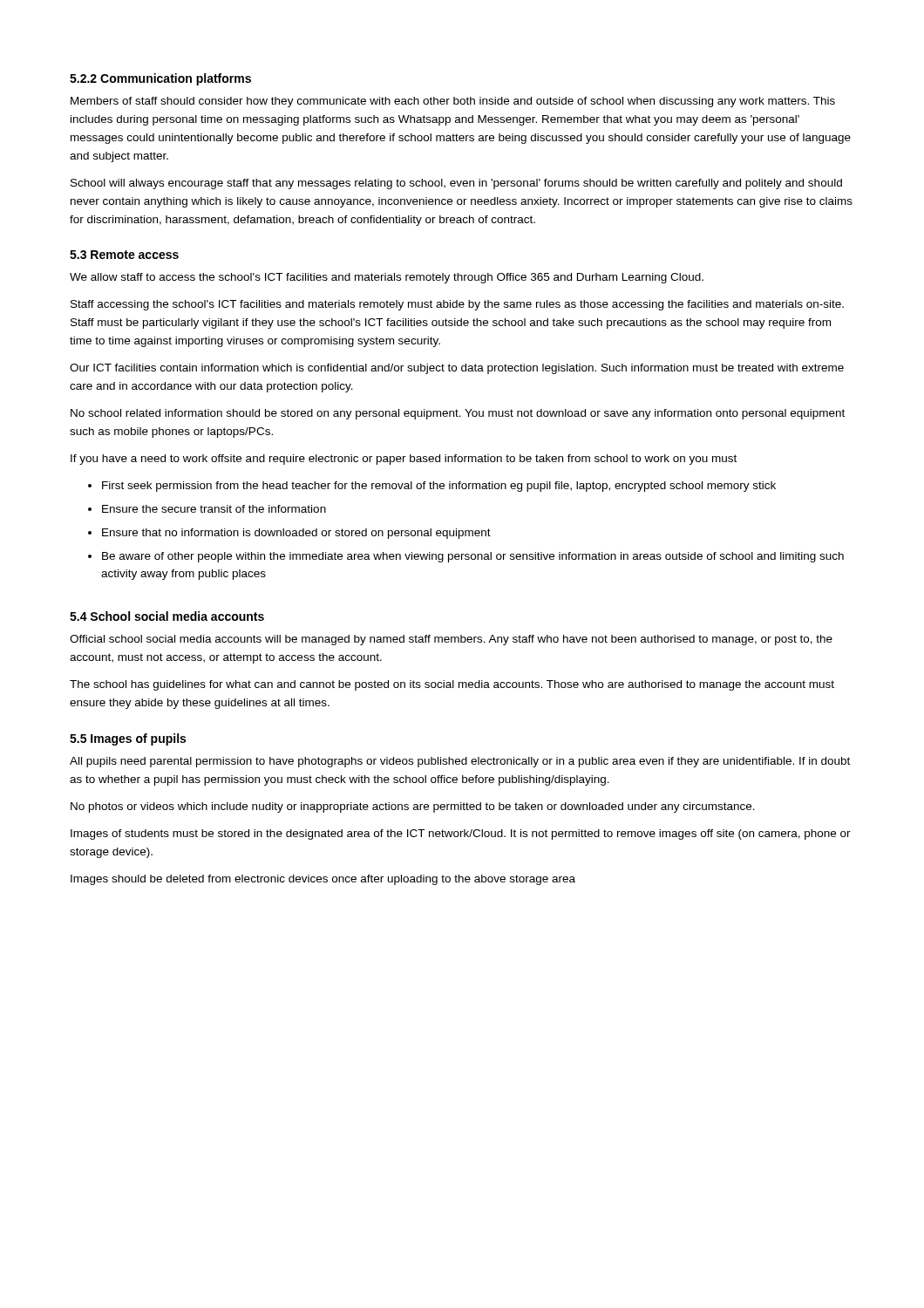924x1308 pixels.
Task: Point to "5.3 Remote access"
Action: [x=124, y=255]
